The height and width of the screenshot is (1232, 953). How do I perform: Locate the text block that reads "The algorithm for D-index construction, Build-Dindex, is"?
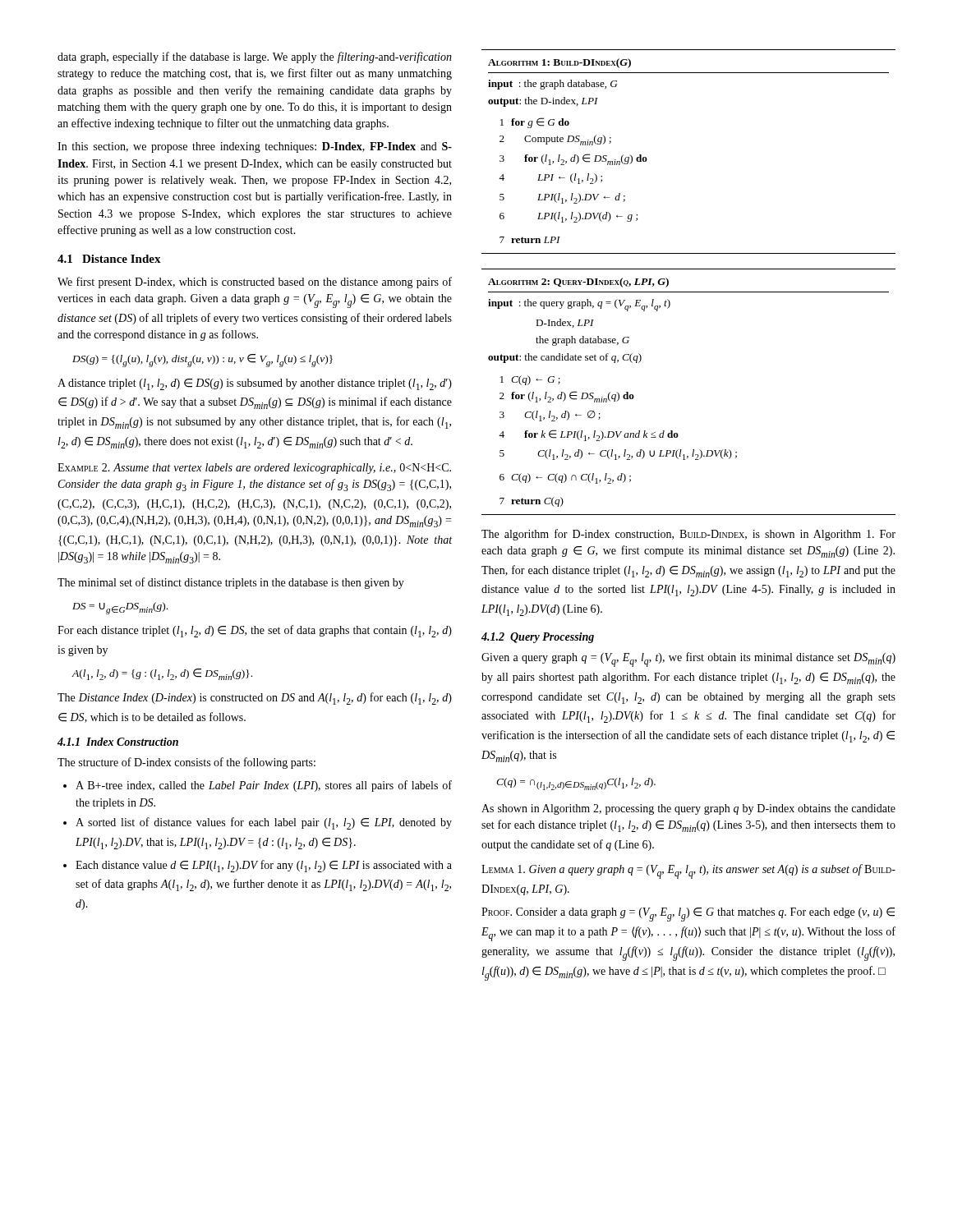point(688,574)
